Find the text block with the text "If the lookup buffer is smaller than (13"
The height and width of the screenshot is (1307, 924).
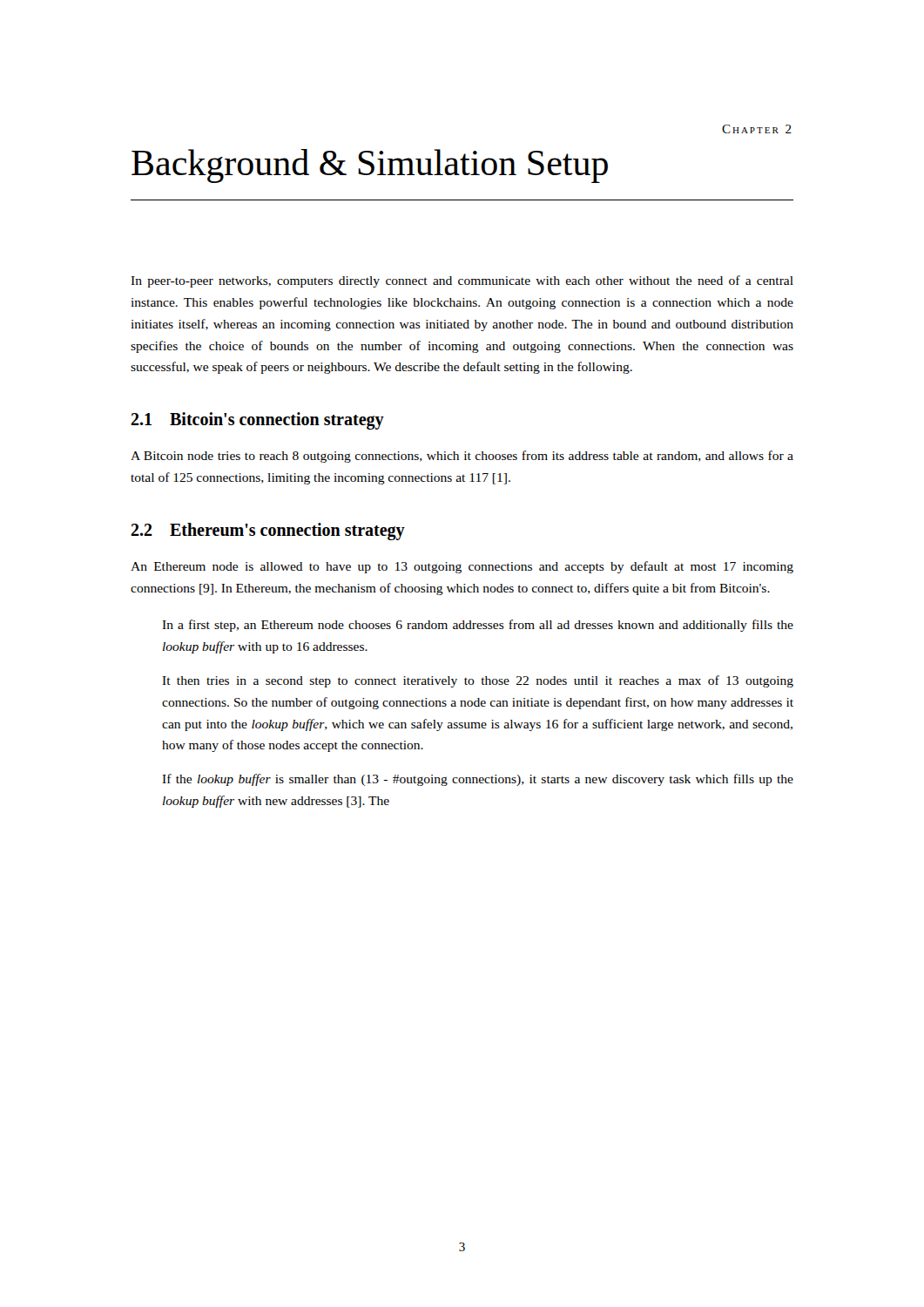coord(478,790)
